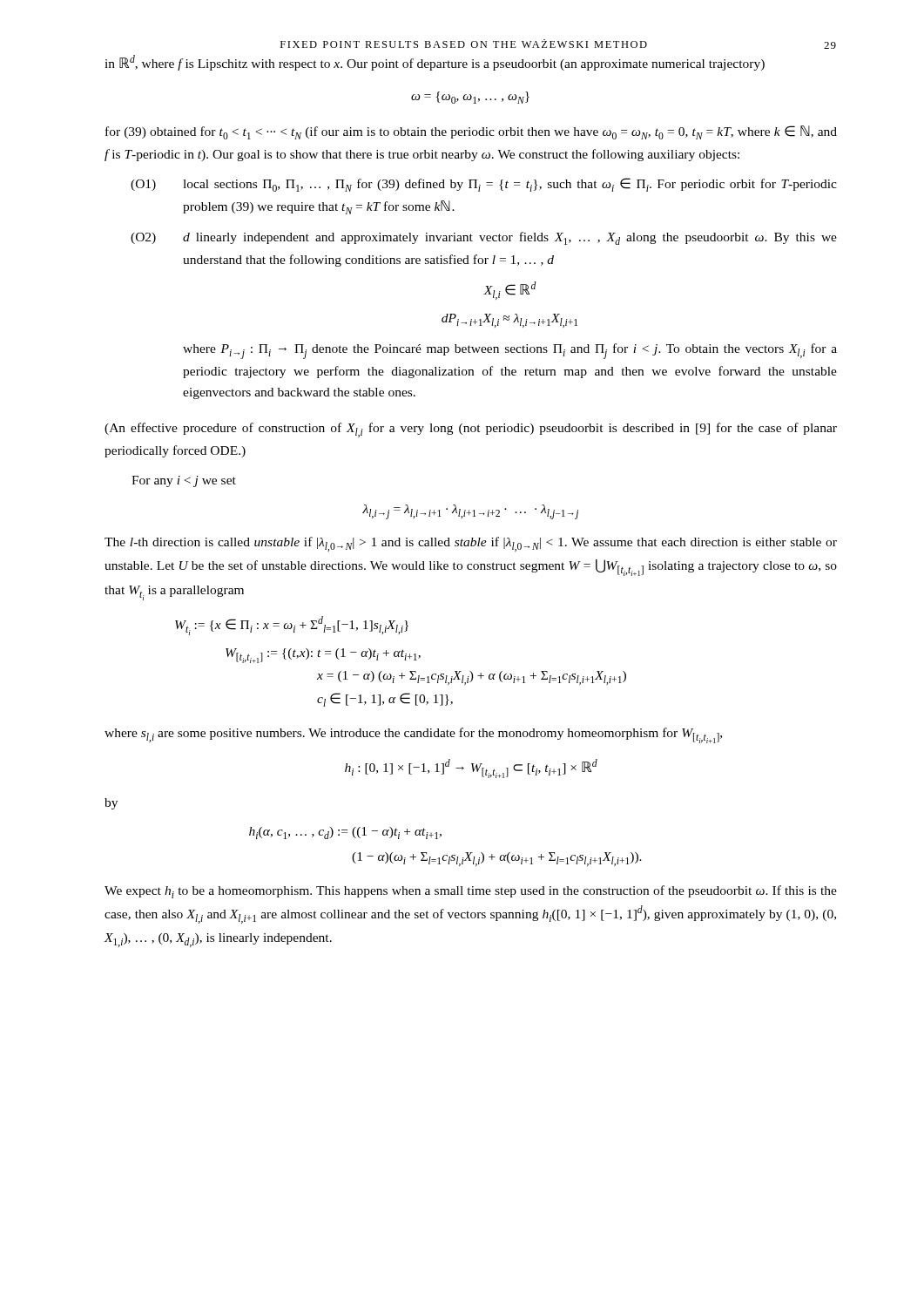Select the element starting "We expect hi to"
Viewport: 924px width, 1307px height.
[471, 915]
